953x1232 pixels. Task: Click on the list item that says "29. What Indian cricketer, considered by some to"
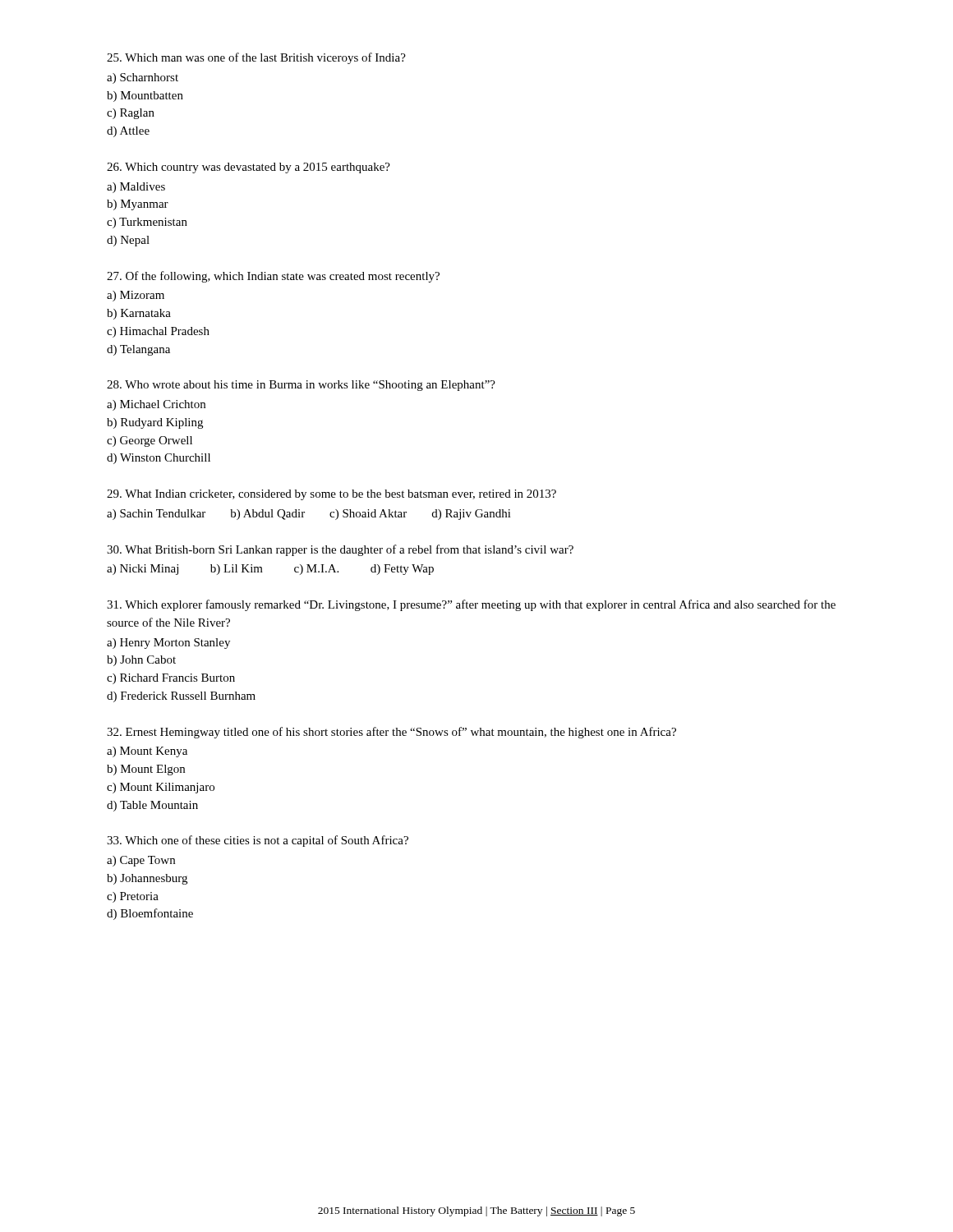476,504
